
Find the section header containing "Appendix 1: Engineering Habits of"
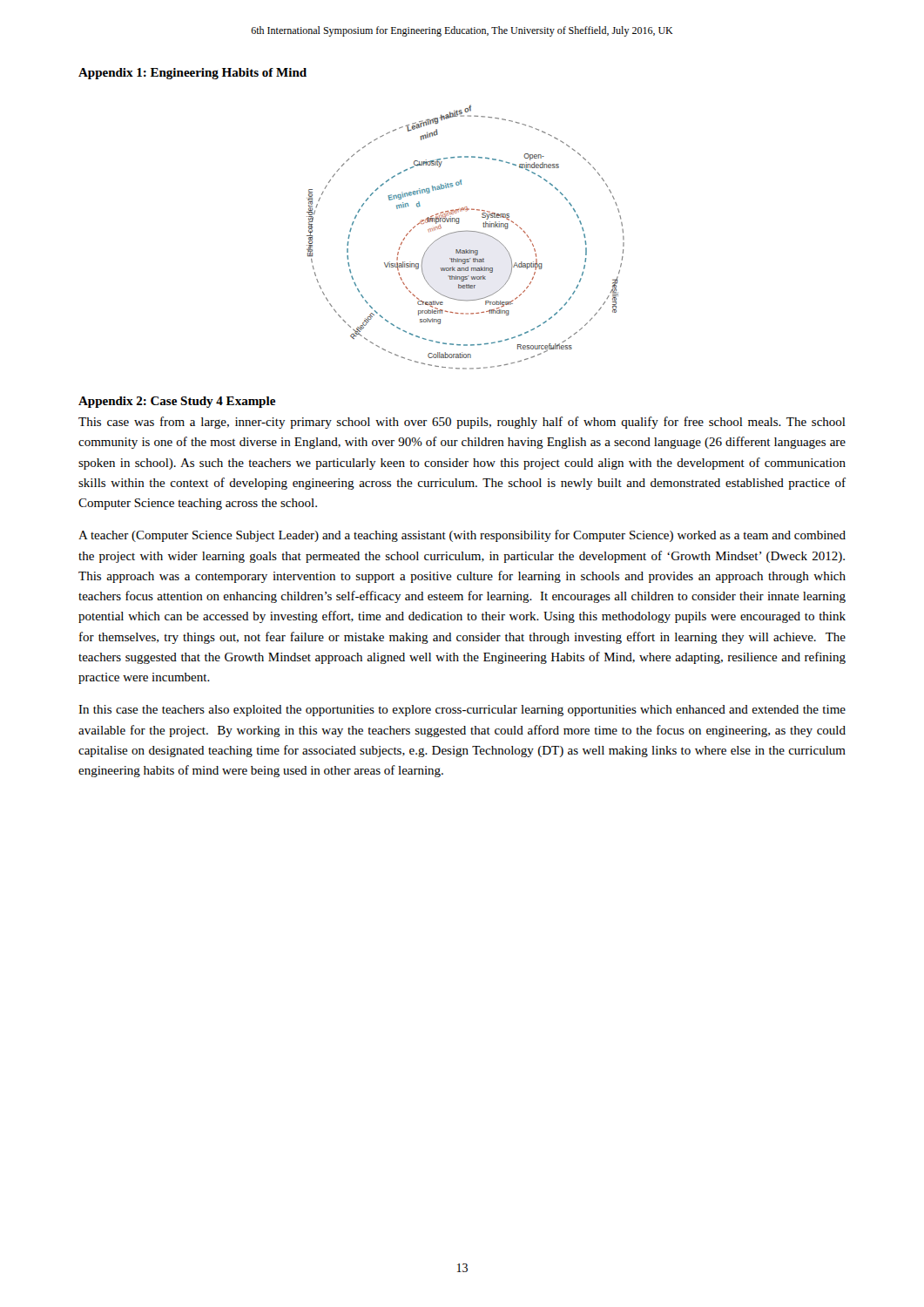pyautogui.click(x=193, y=72)
